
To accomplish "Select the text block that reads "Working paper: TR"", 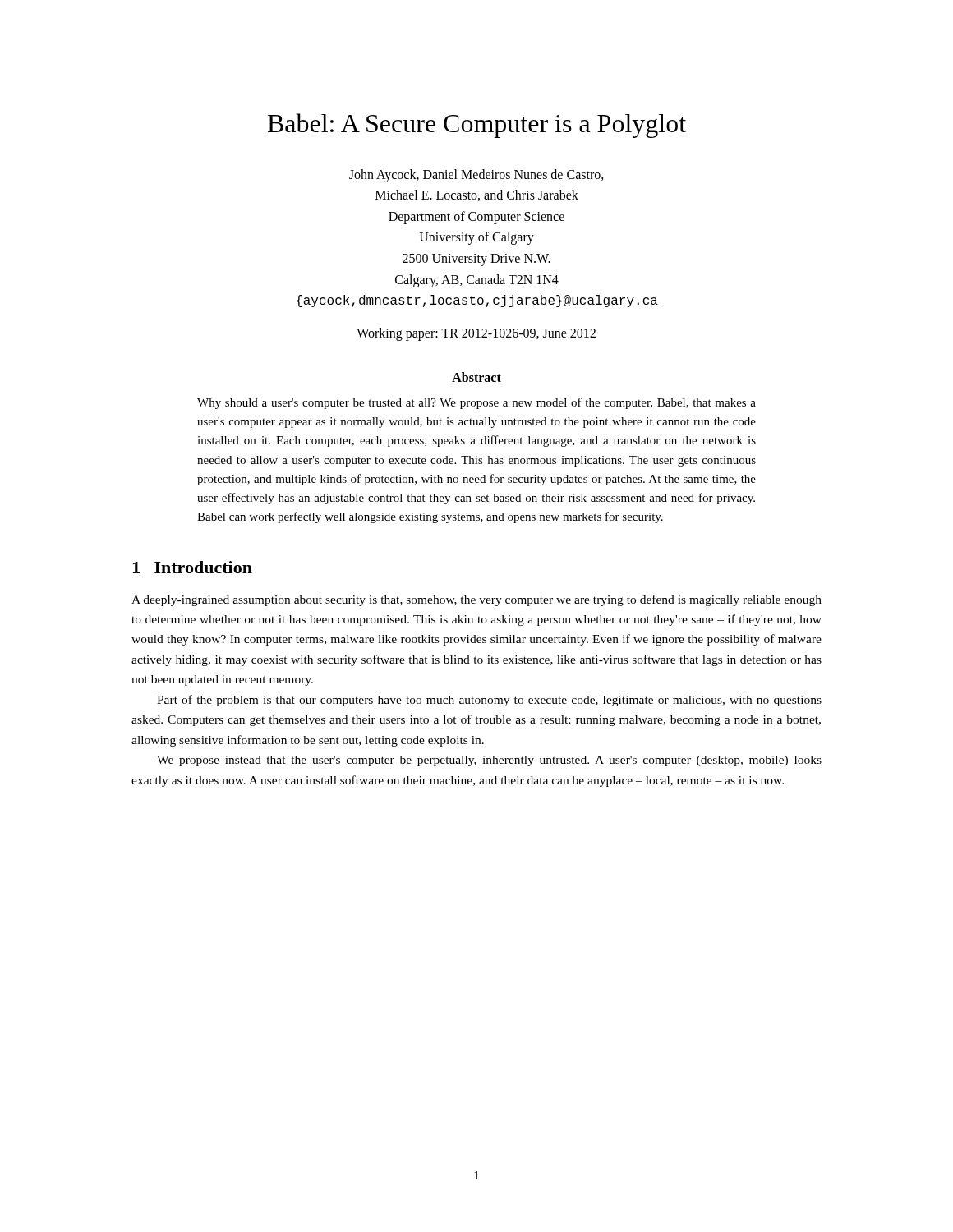I will coord(476,333).
